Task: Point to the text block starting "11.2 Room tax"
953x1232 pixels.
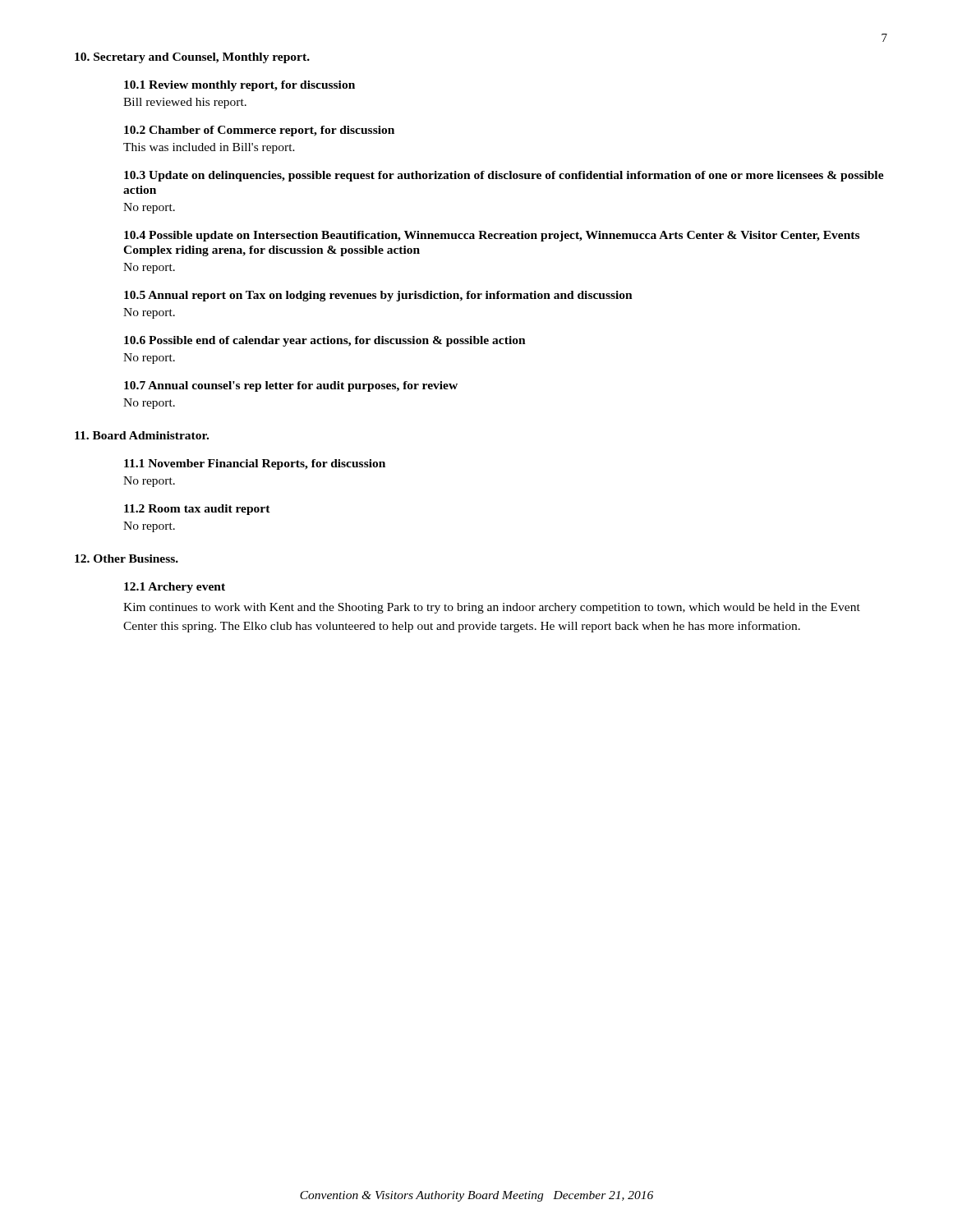Action: pos(197,508)
